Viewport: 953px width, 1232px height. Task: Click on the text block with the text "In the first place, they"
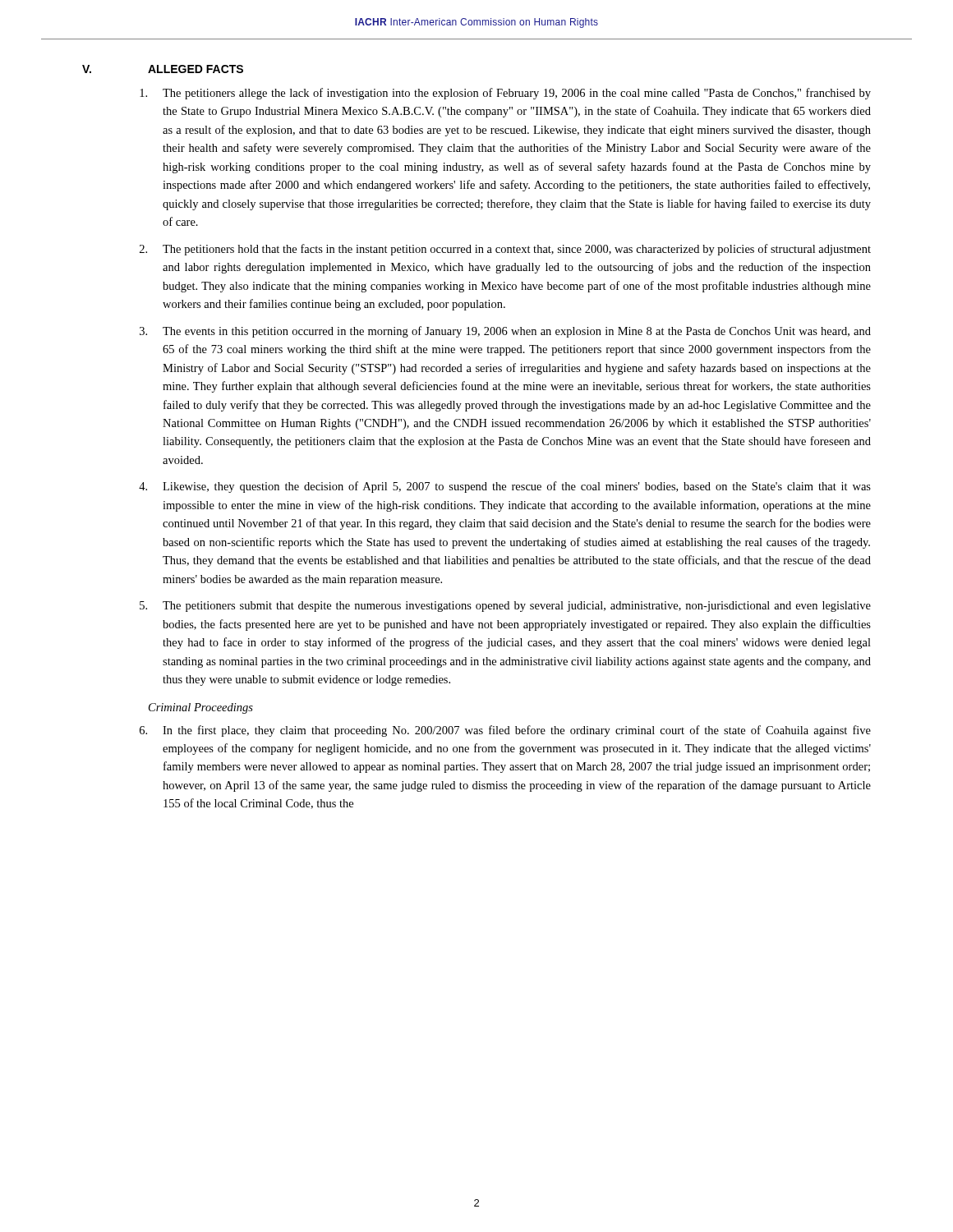coord(476,767)
